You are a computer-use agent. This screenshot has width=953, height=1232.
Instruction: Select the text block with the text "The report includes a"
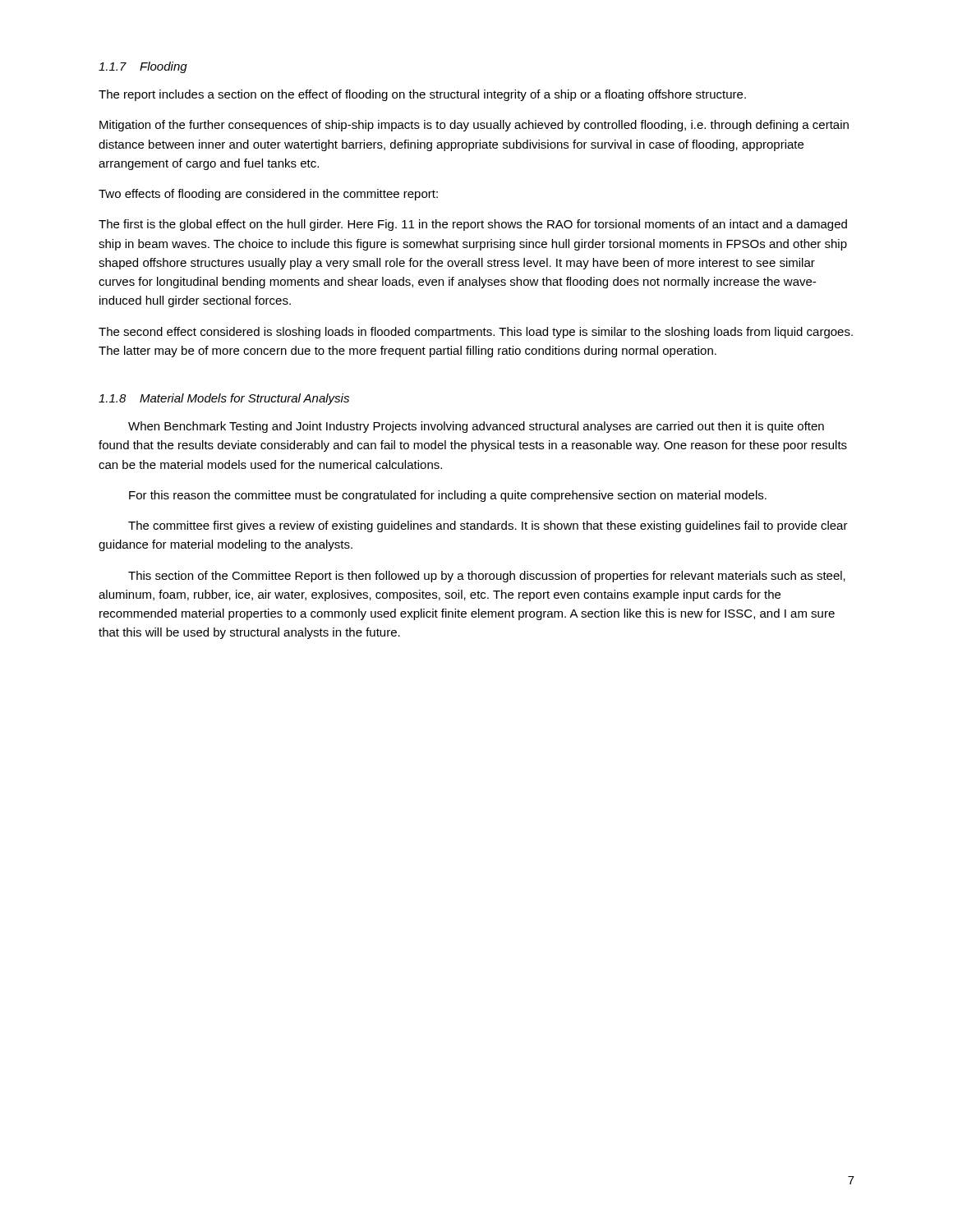click(423, 94)
